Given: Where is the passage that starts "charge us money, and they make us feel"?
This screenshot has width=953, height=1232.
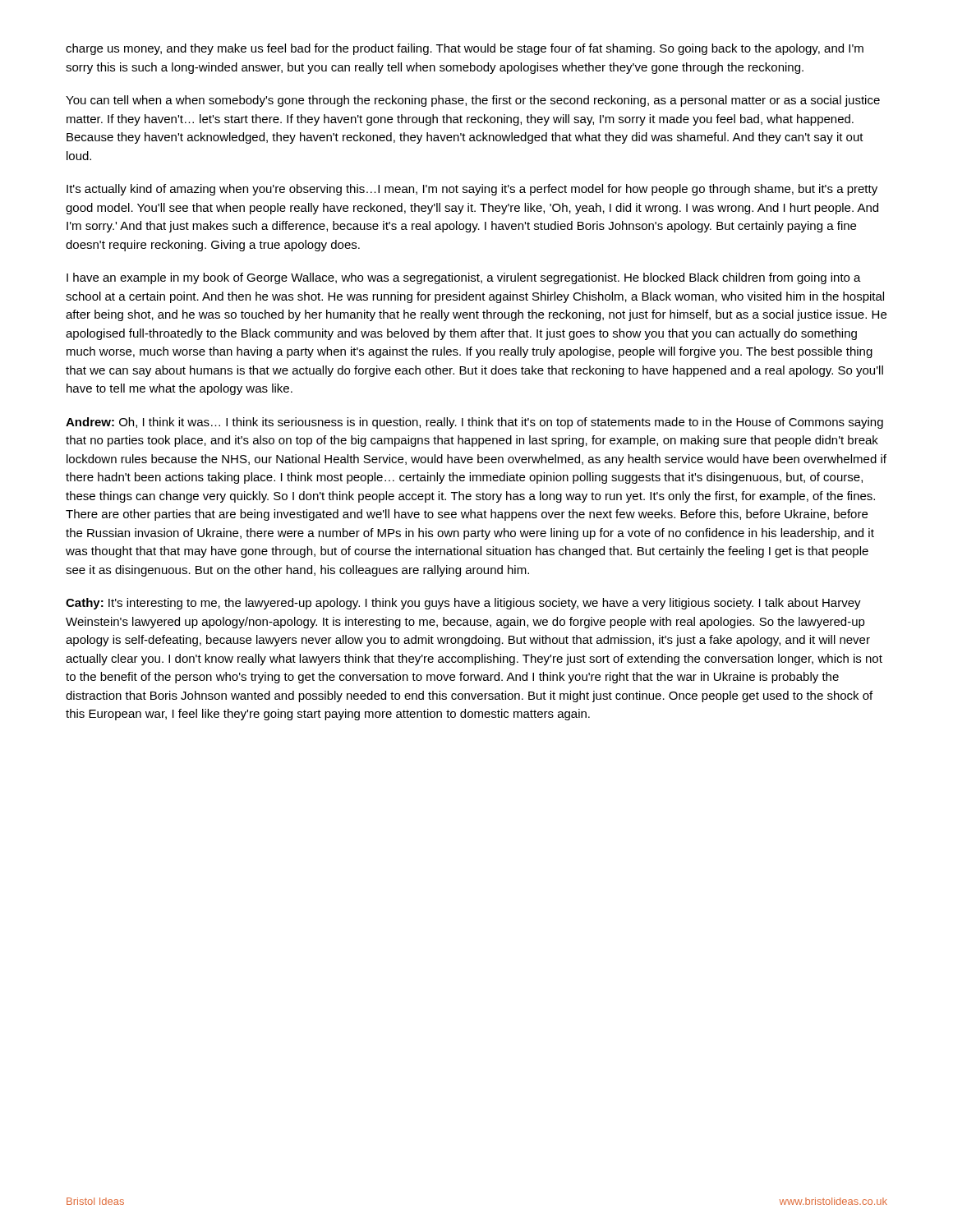Looking at the screenshot, I should click(x=465, y=57).
